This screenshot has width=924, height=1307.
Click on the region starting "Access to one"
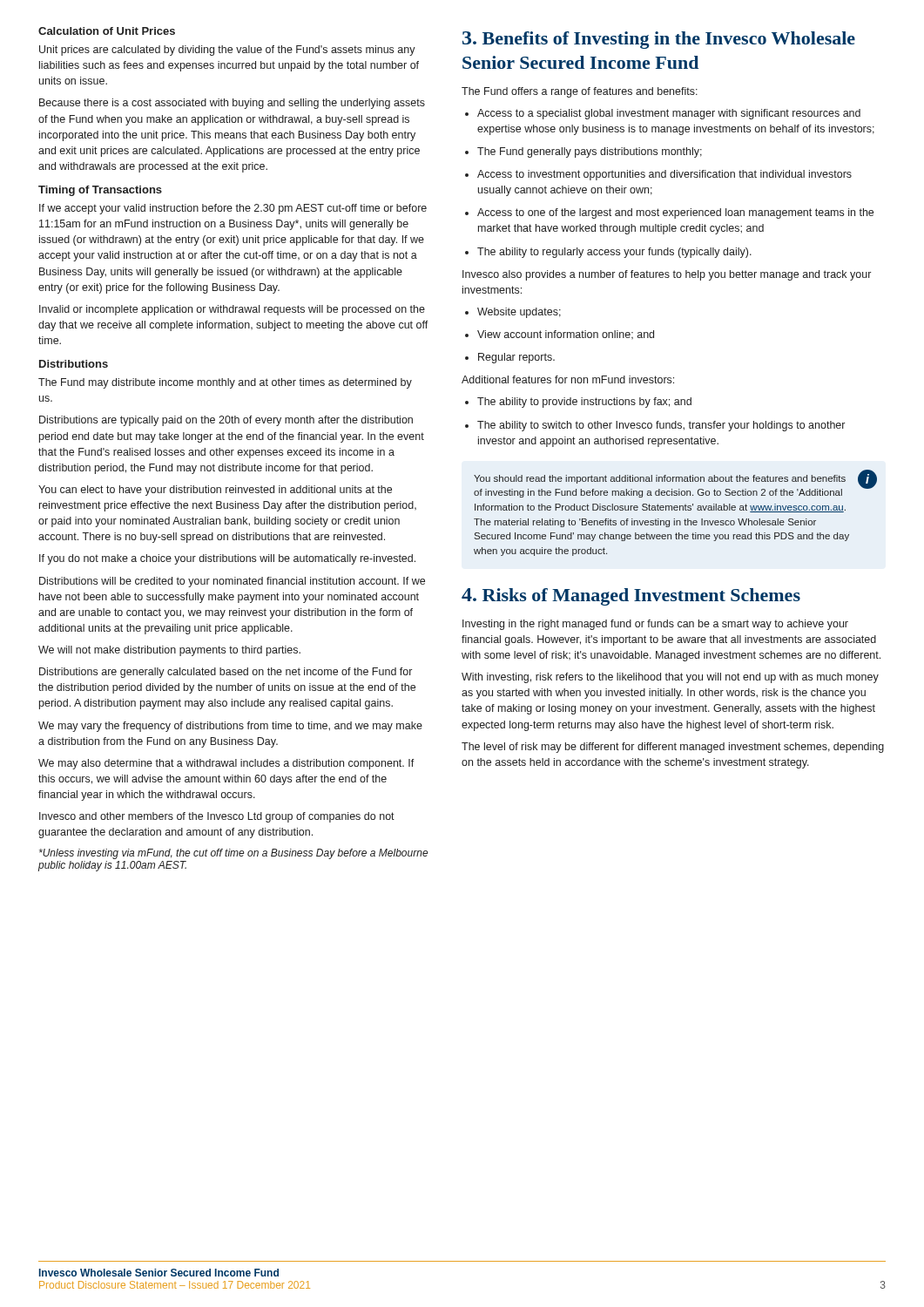coord(674,221)
